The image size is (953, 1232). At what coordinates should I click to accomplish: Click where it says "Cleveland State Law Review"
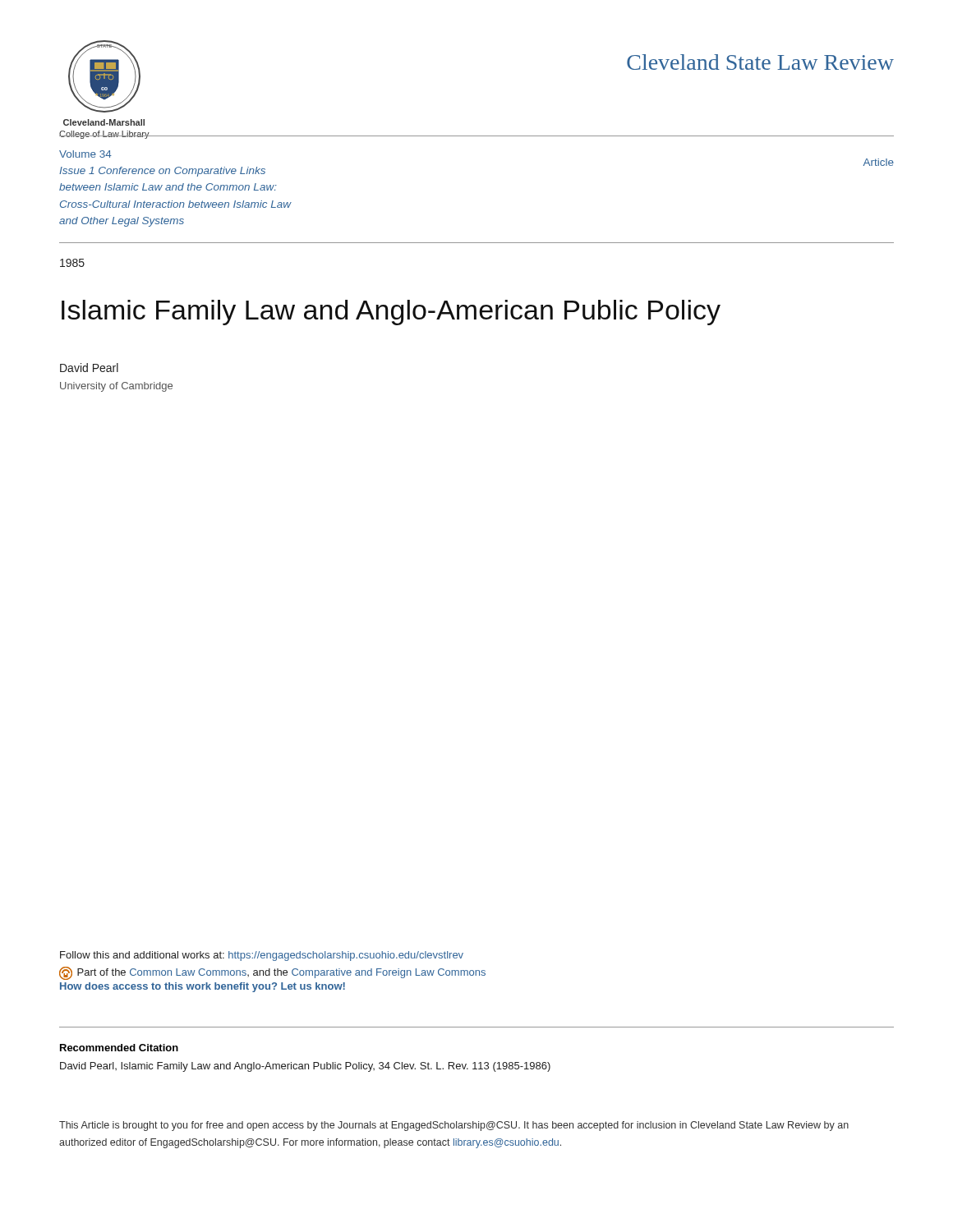click(760, 62)
